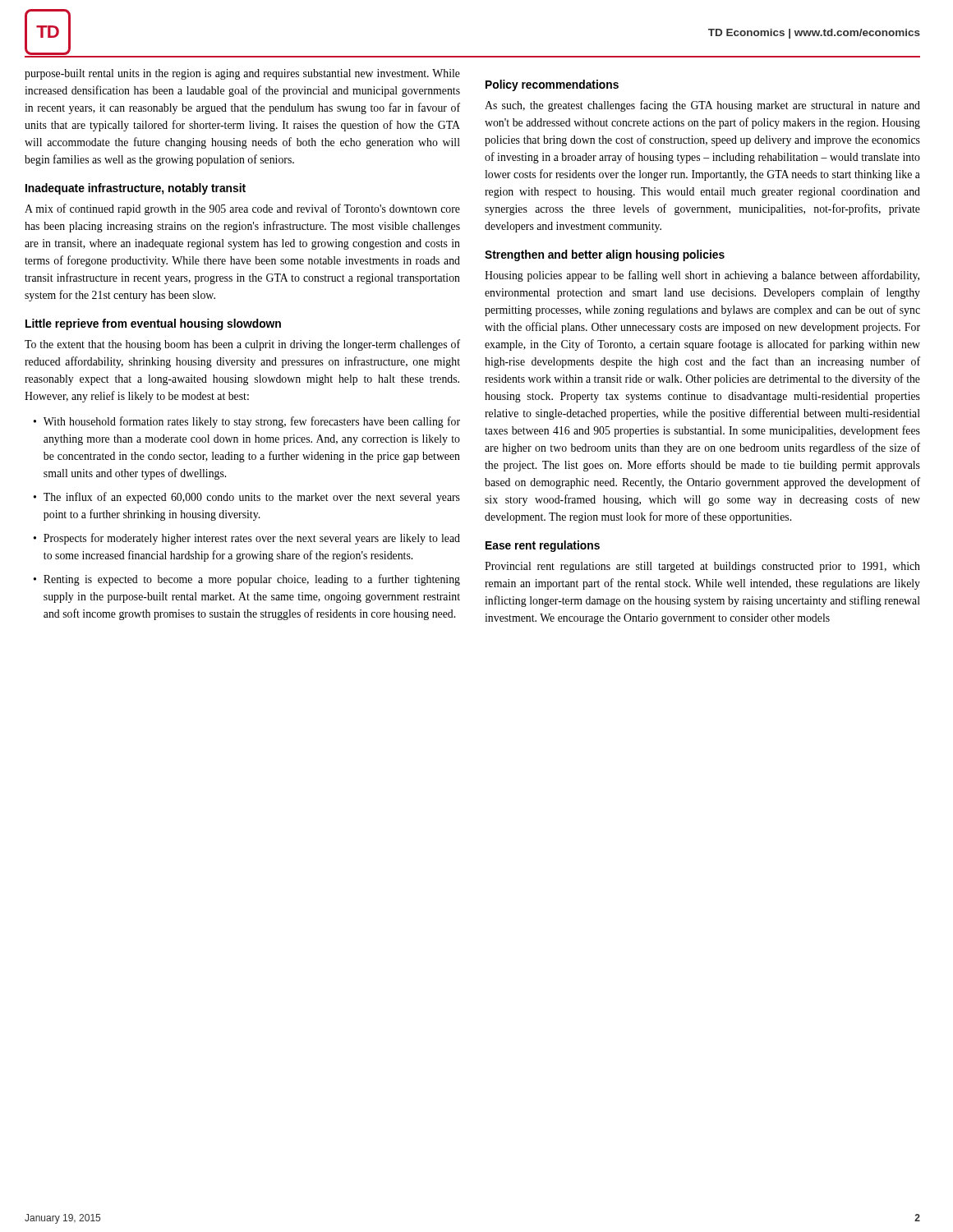Locate the list item that reads "• Prospects for moderately higher interest rates over"
Screen dimensions: 1232x953
(x=246, y=548)
